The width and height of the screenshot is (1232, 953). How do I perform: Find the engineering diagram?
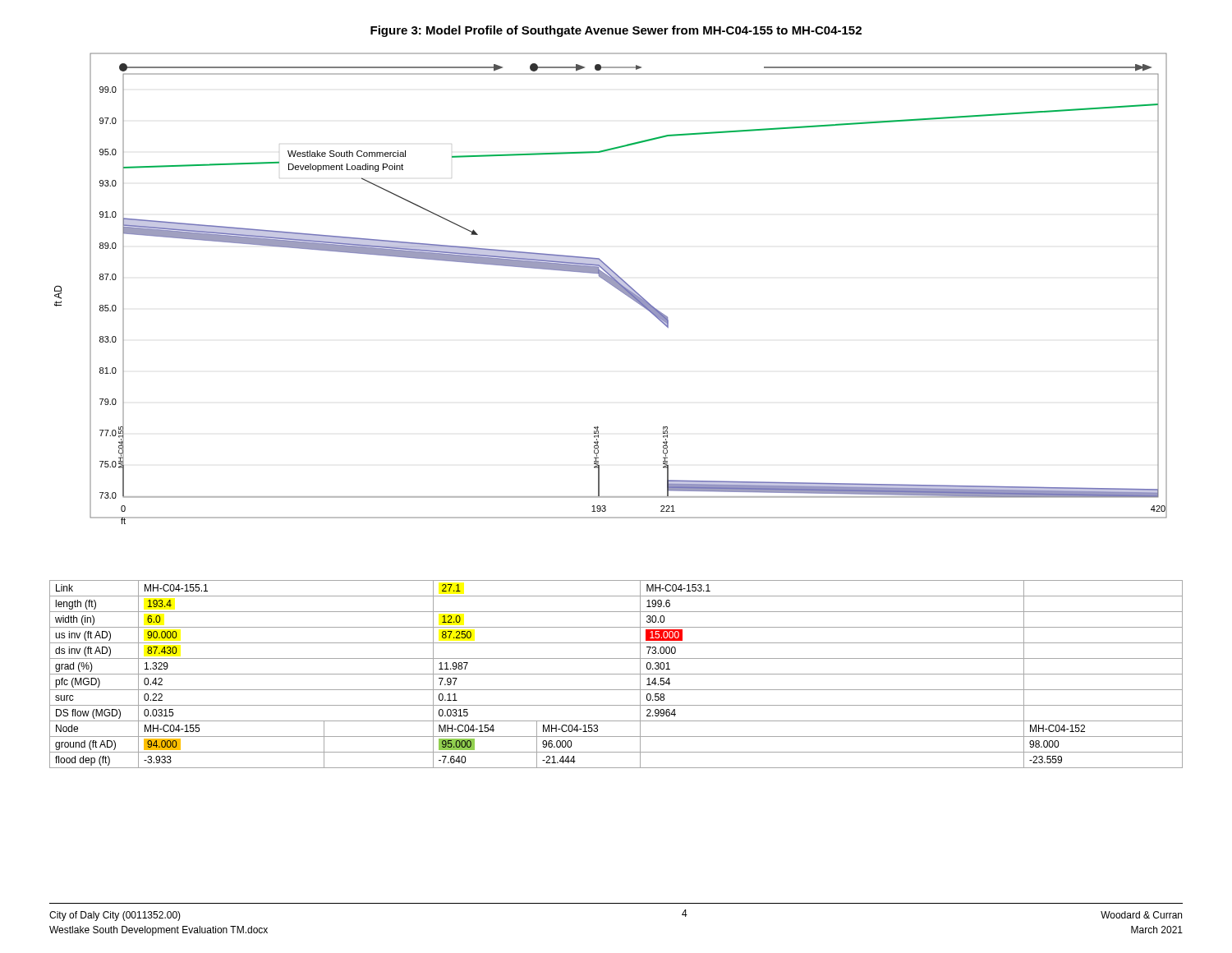[616, 312]
